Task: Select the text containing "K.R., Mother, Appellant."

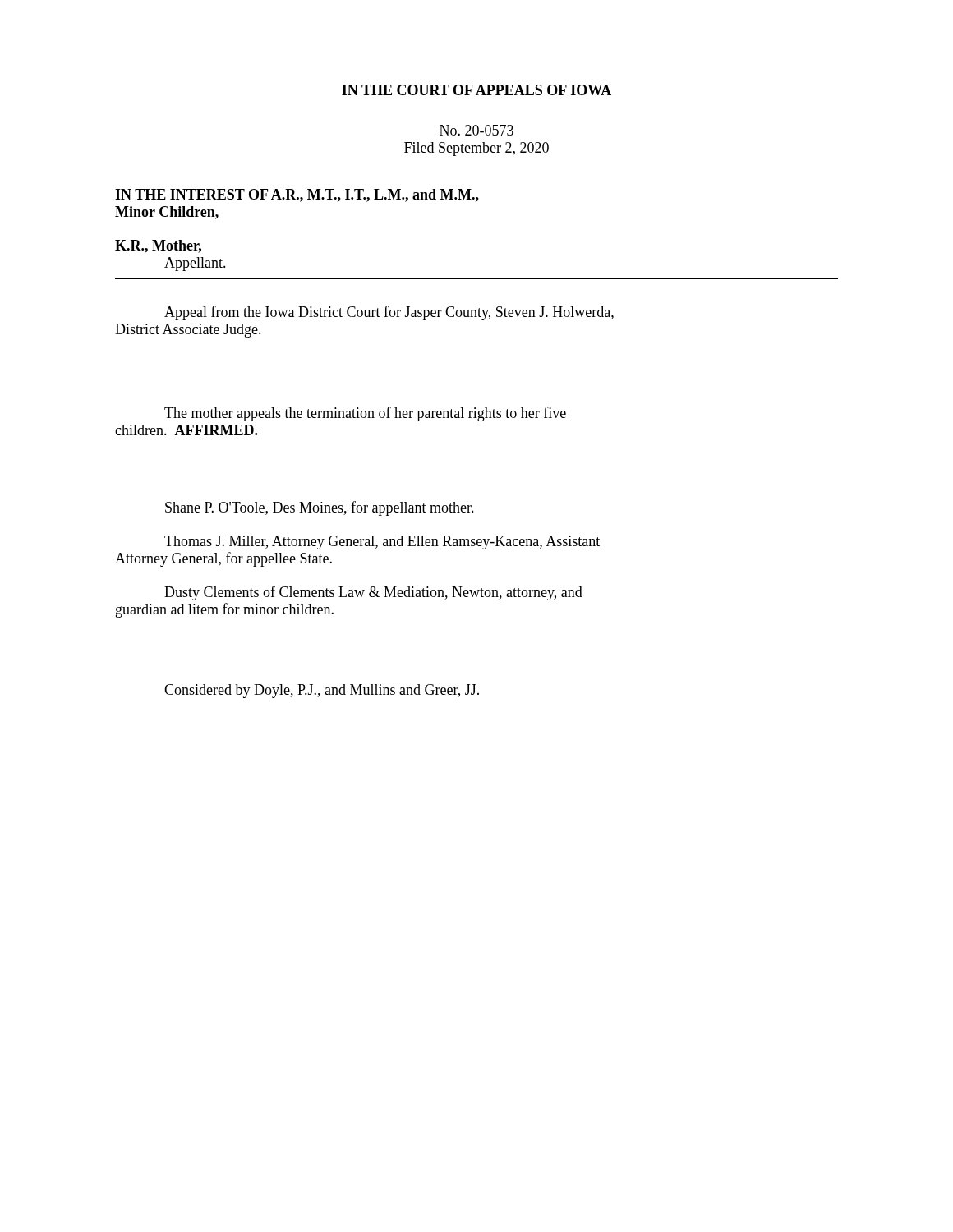Action: click(158, 246)
